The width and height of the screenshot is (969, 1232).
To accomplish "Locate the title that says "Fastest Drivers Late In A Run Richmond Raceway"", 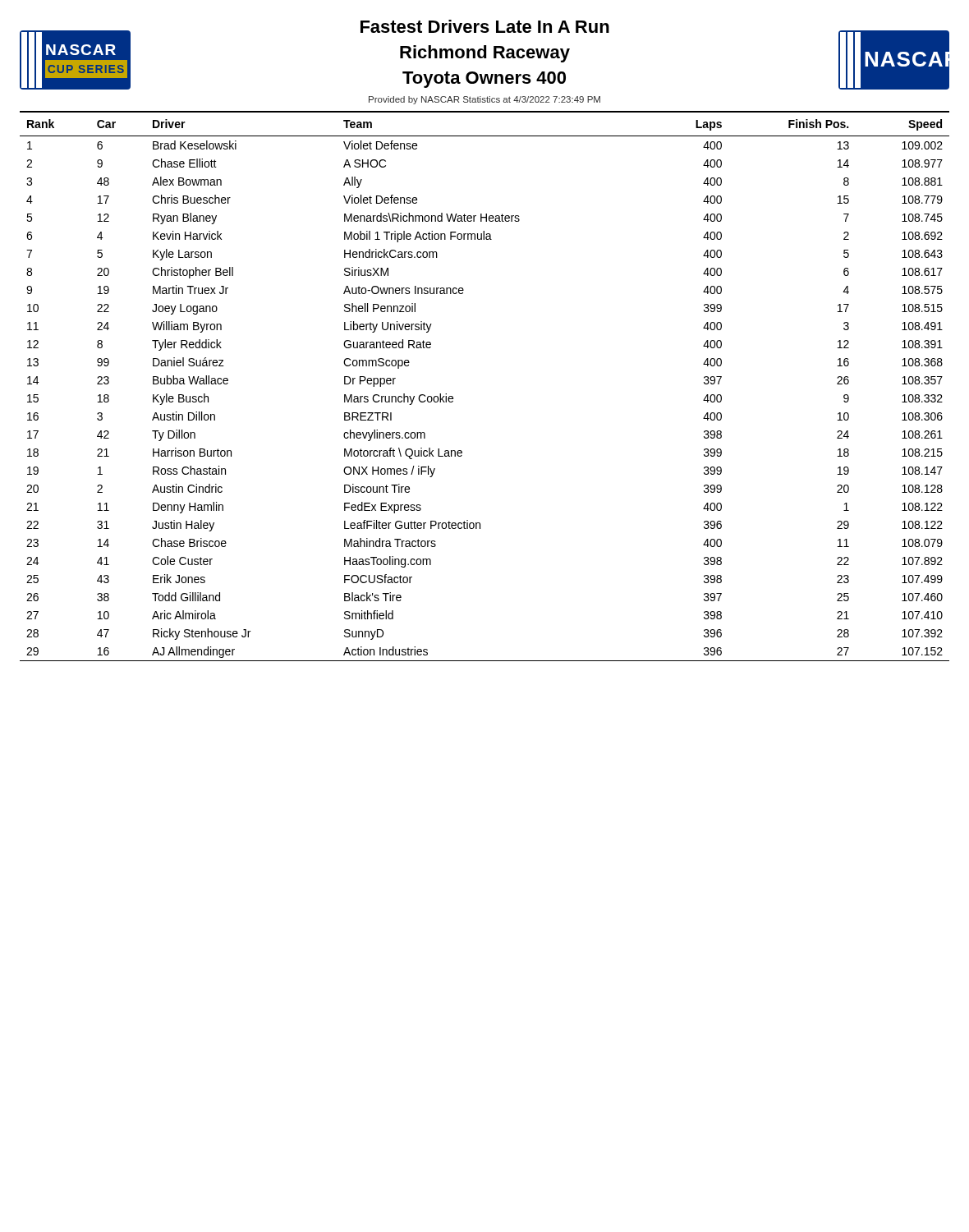I will (484, 53).
